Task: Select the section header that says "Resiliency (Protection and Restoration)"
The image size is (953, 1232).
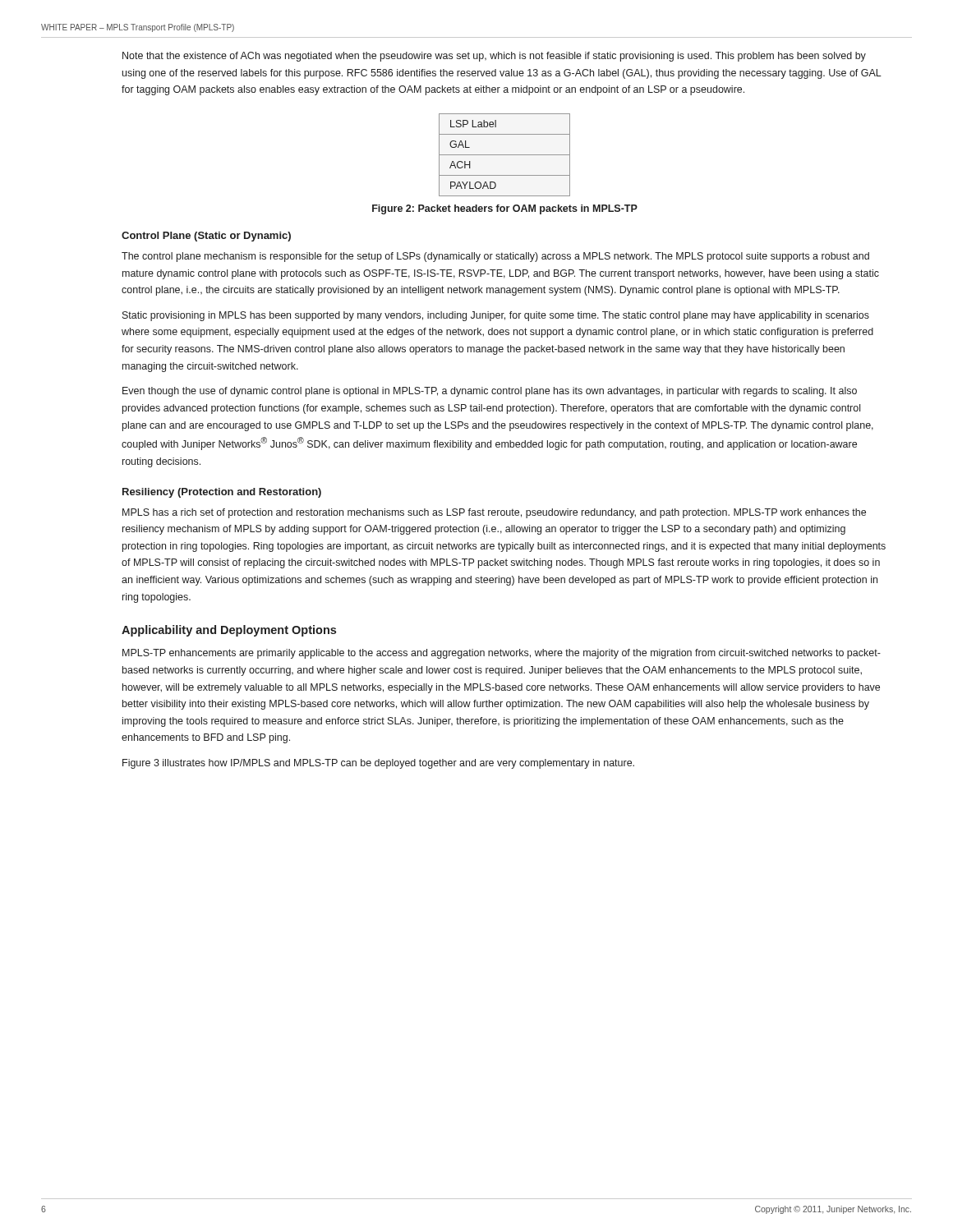Action: [x=222, y=491]
